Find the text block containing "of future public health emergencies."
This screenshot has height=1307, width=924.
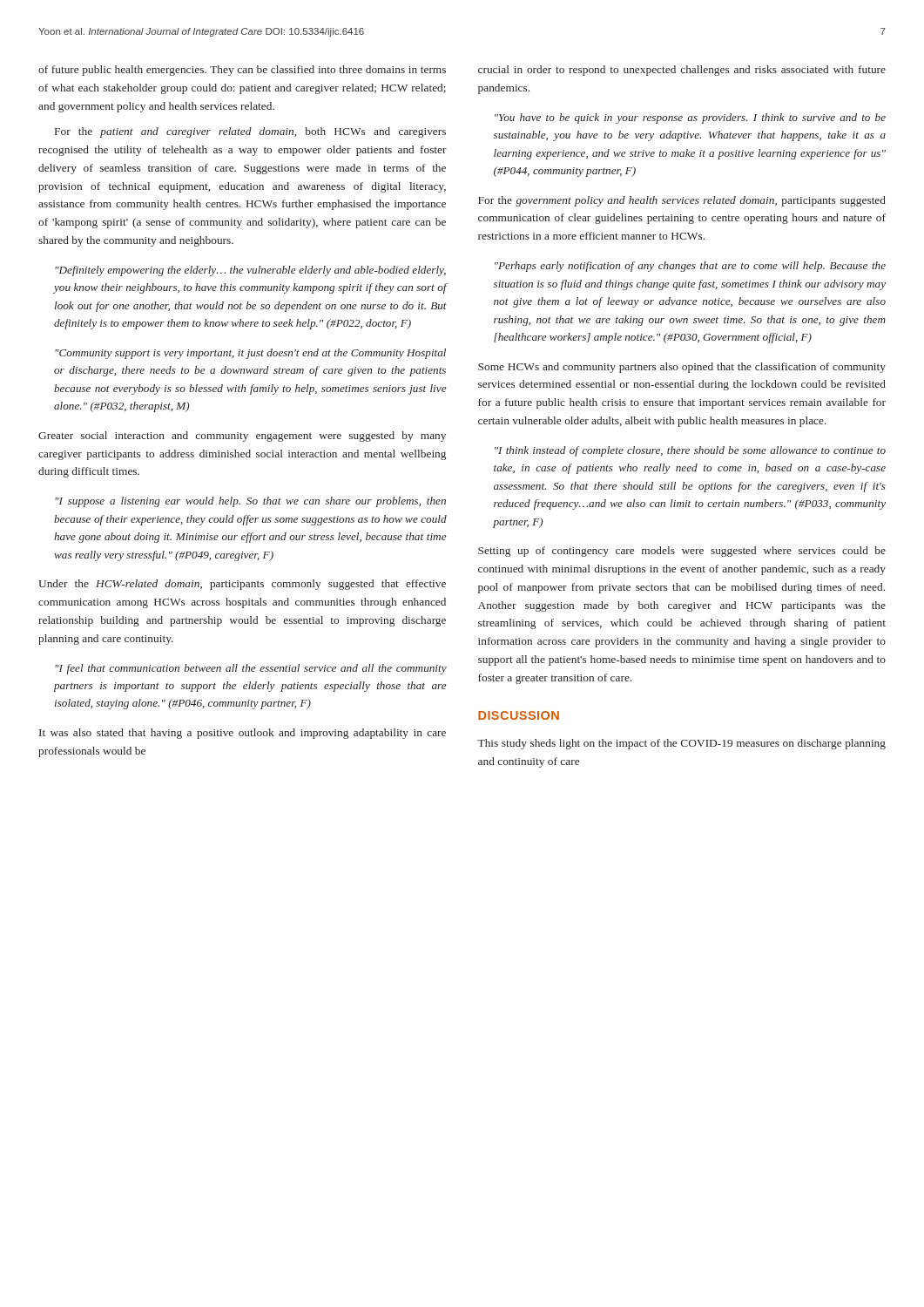(x=242, y=155)
